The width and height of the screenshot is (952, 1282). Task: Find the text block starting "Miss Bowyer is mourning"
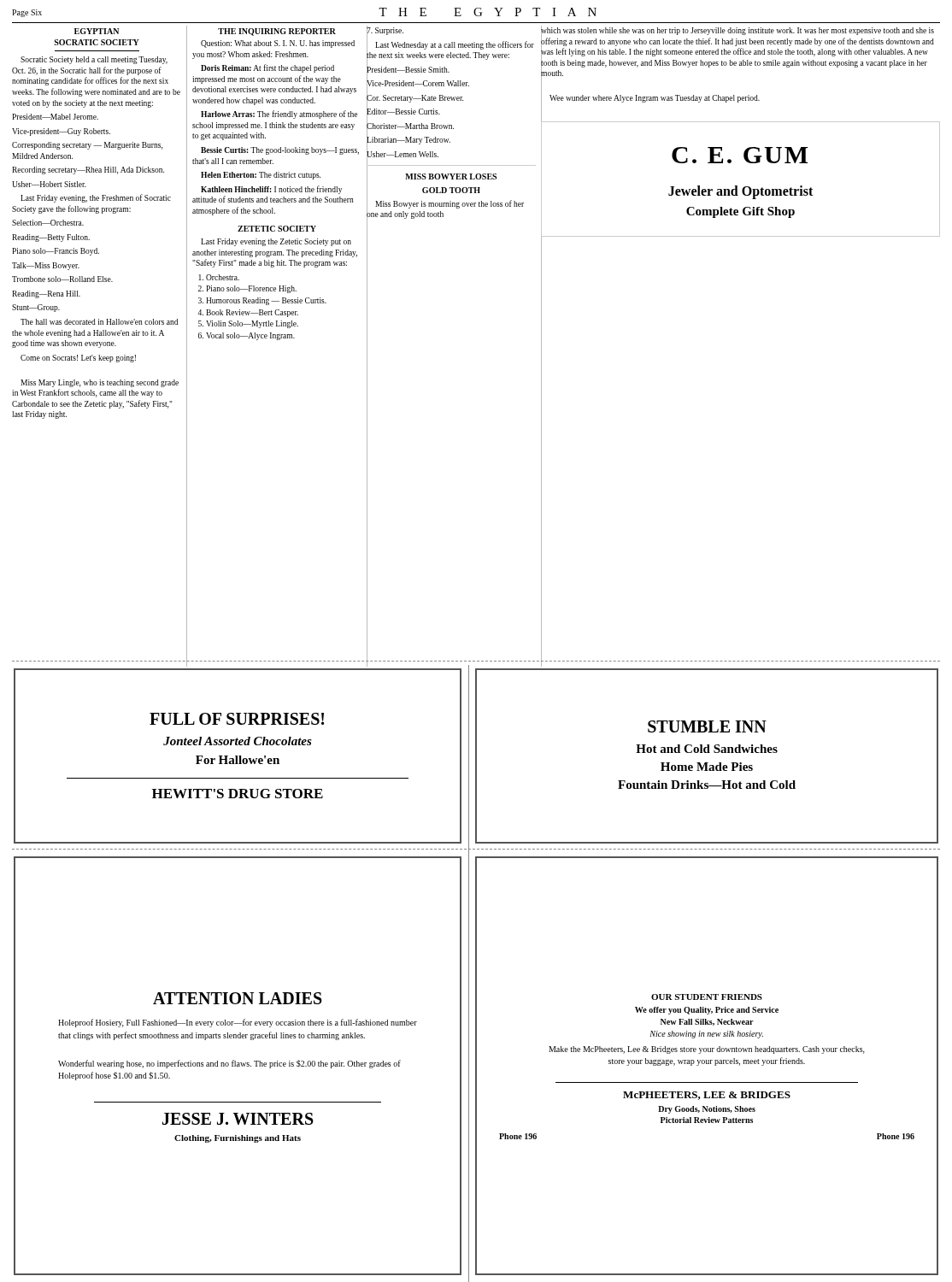coord(451,210)
